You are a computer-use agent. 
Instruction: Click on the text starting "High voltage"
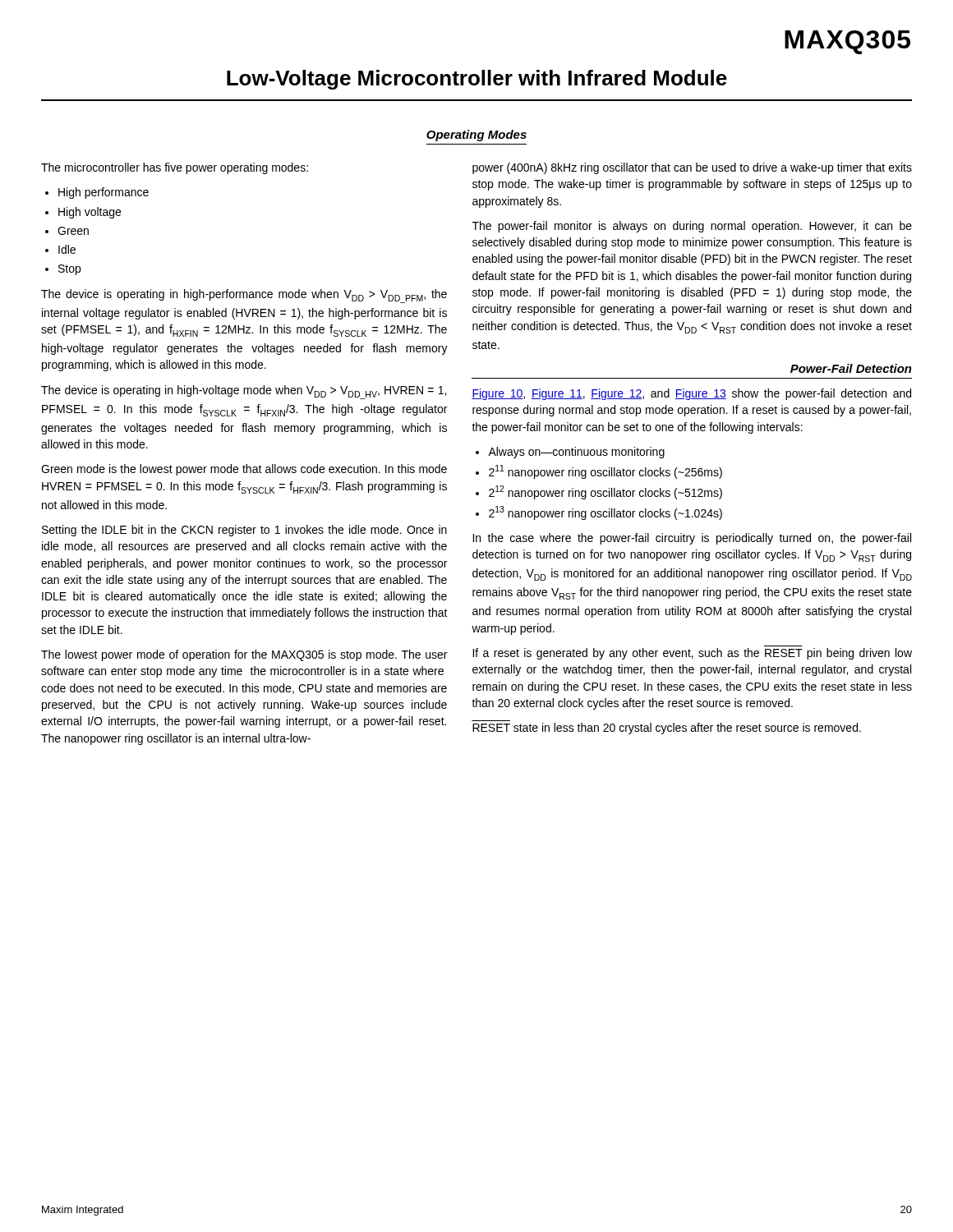tap(83, 213)
